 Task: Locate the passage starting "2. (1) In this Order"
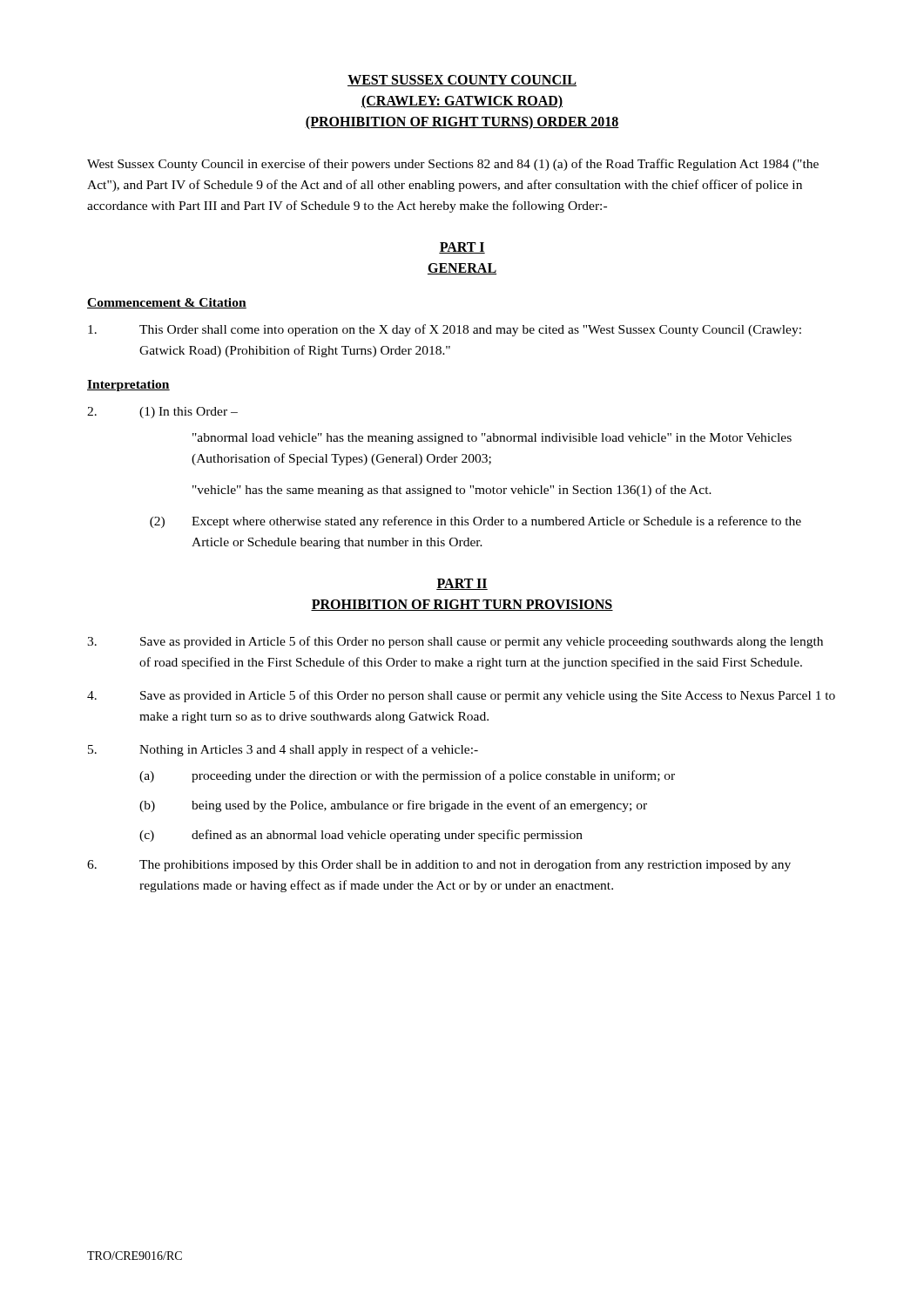point(462,477)
